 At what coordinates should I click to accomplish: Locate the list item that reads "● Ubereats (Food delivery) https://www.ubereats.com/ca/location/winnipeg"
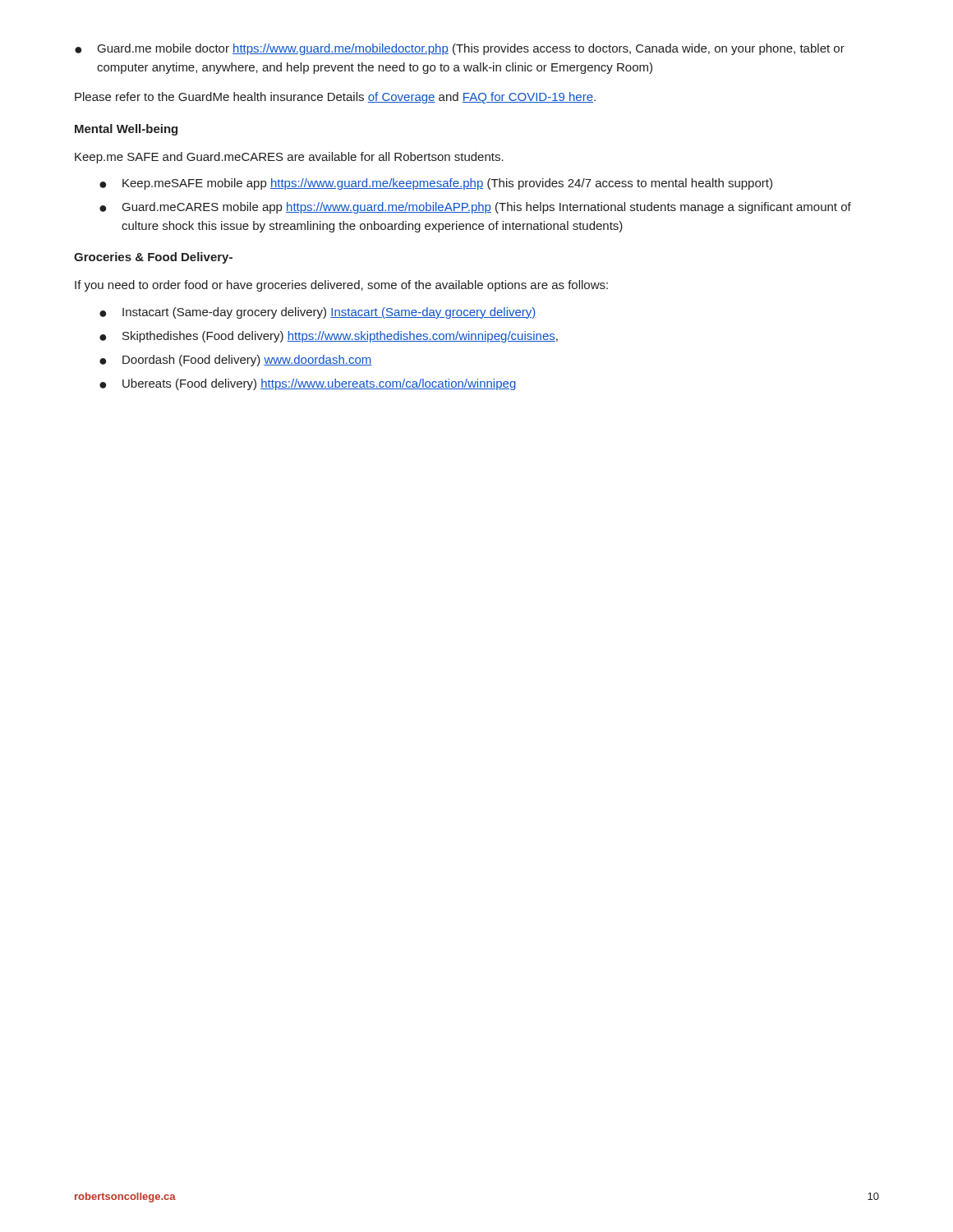pyautogui.click(x=489, y=385)
